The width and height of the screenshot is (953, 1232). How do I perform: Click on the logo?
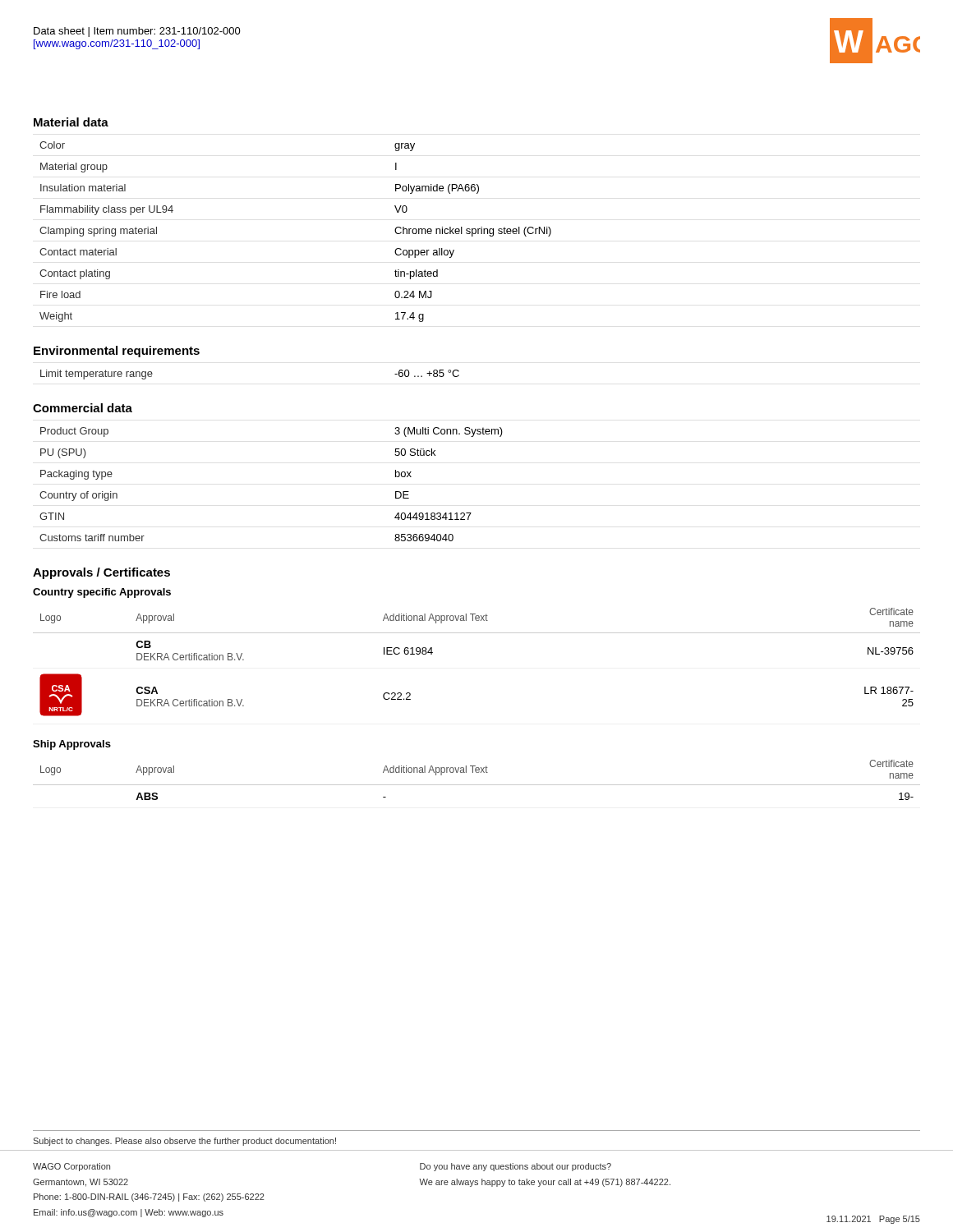[875, 41]
